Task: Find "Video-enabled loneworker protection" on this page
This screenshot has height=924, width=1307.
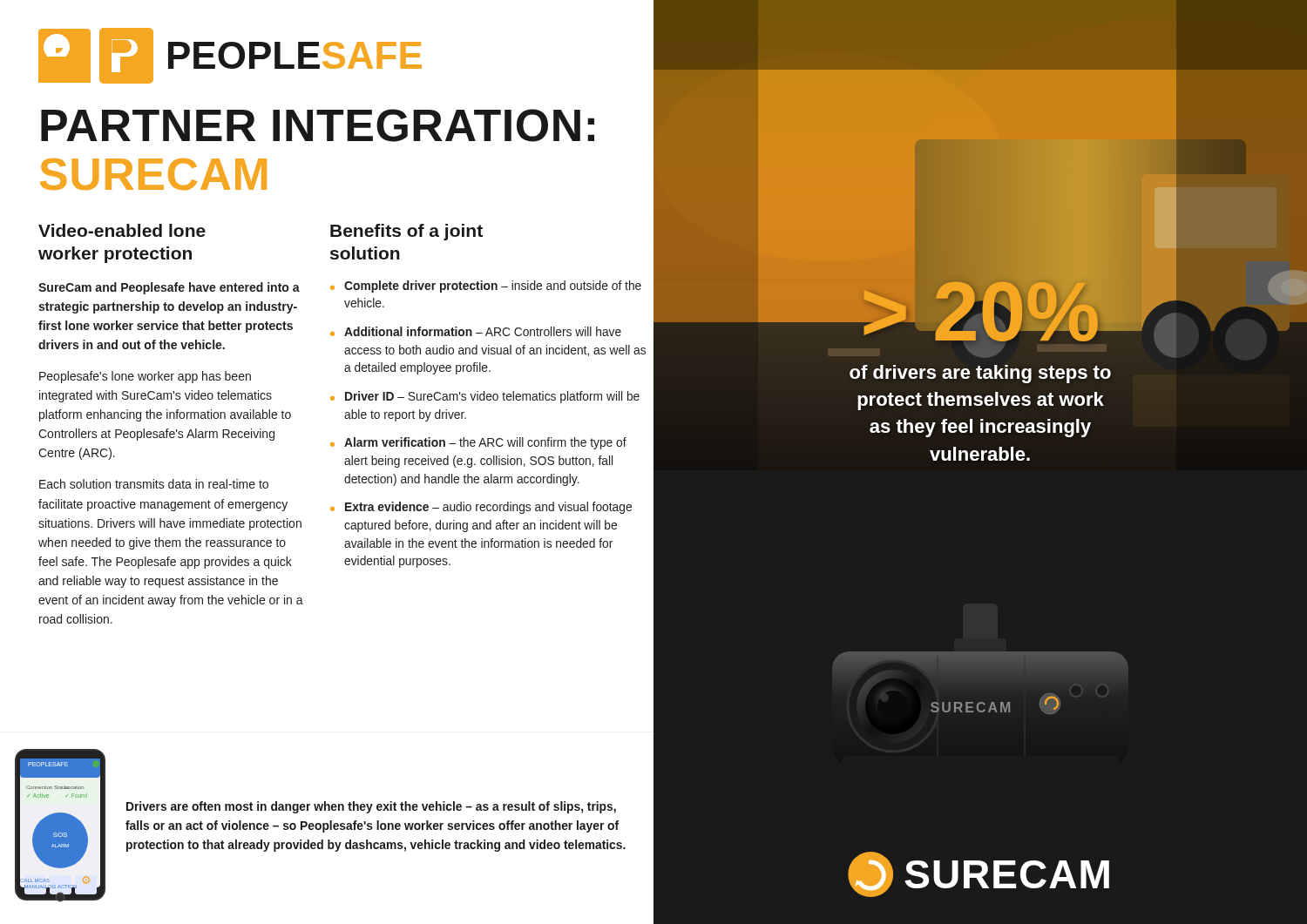Action: pyautogui.click(x=122, y=242)
